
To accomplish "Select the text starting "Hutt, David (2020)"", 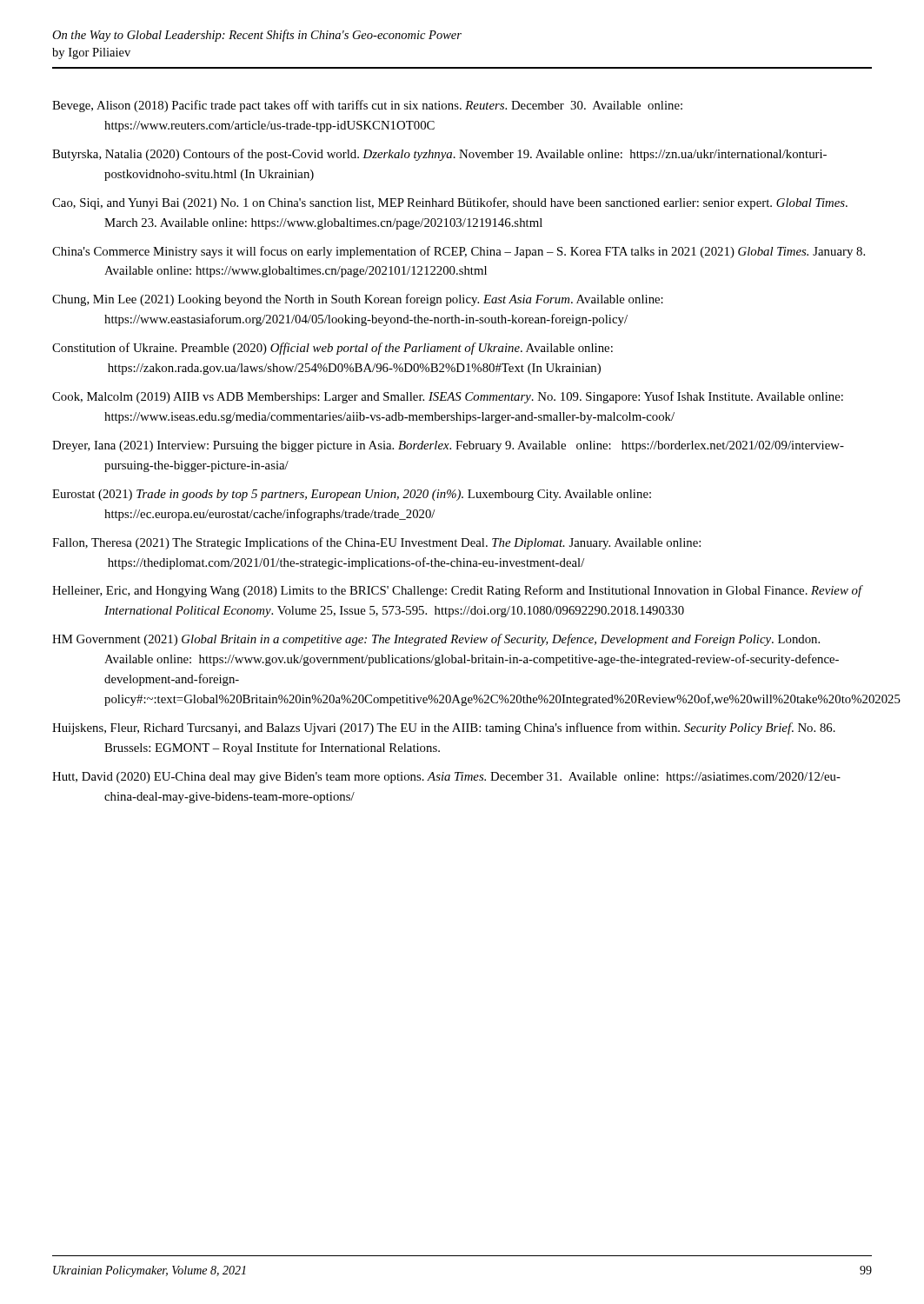I will coord(446,786).
